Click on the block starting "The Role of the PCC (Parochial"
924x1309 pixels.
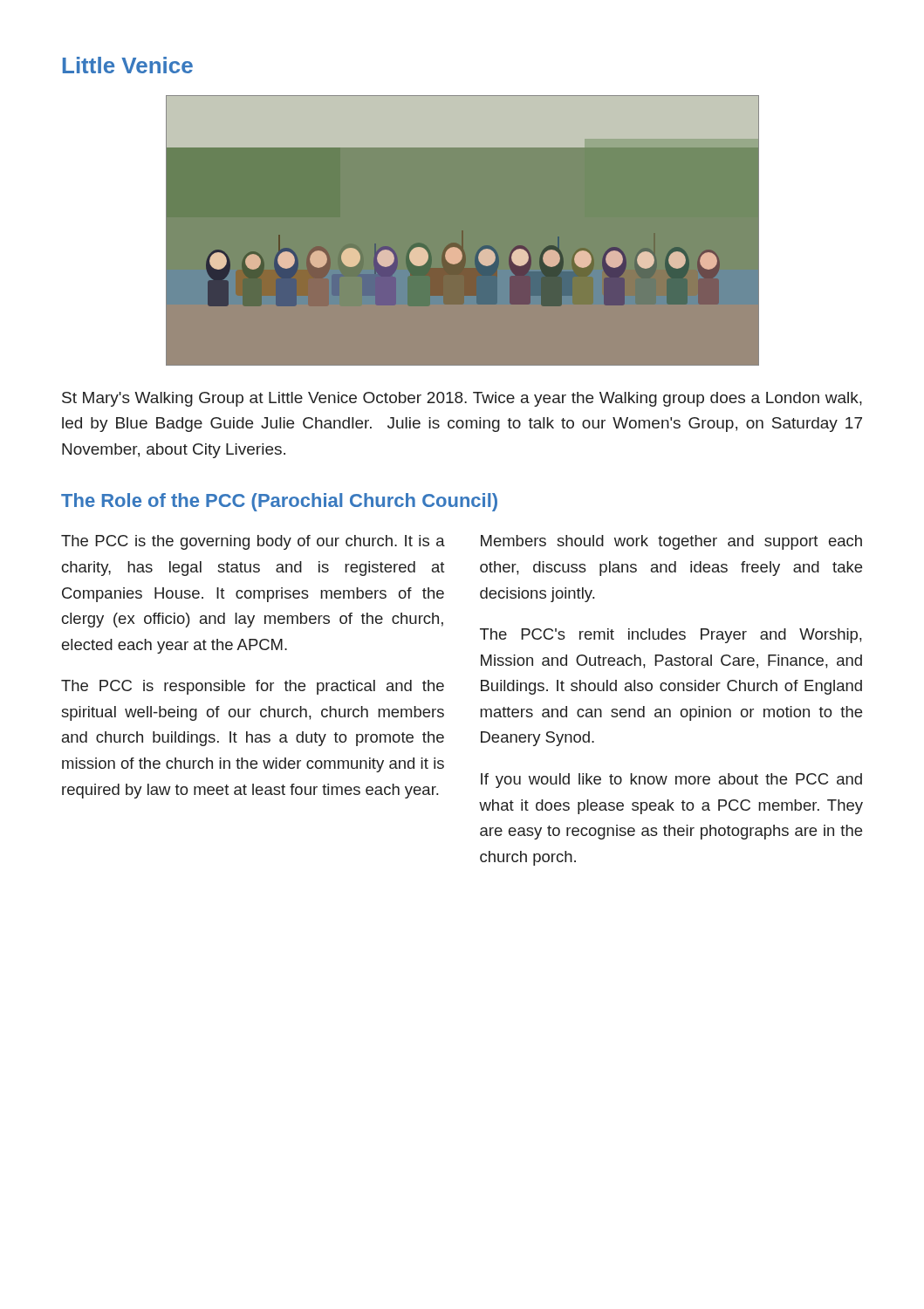pos(280,501)
